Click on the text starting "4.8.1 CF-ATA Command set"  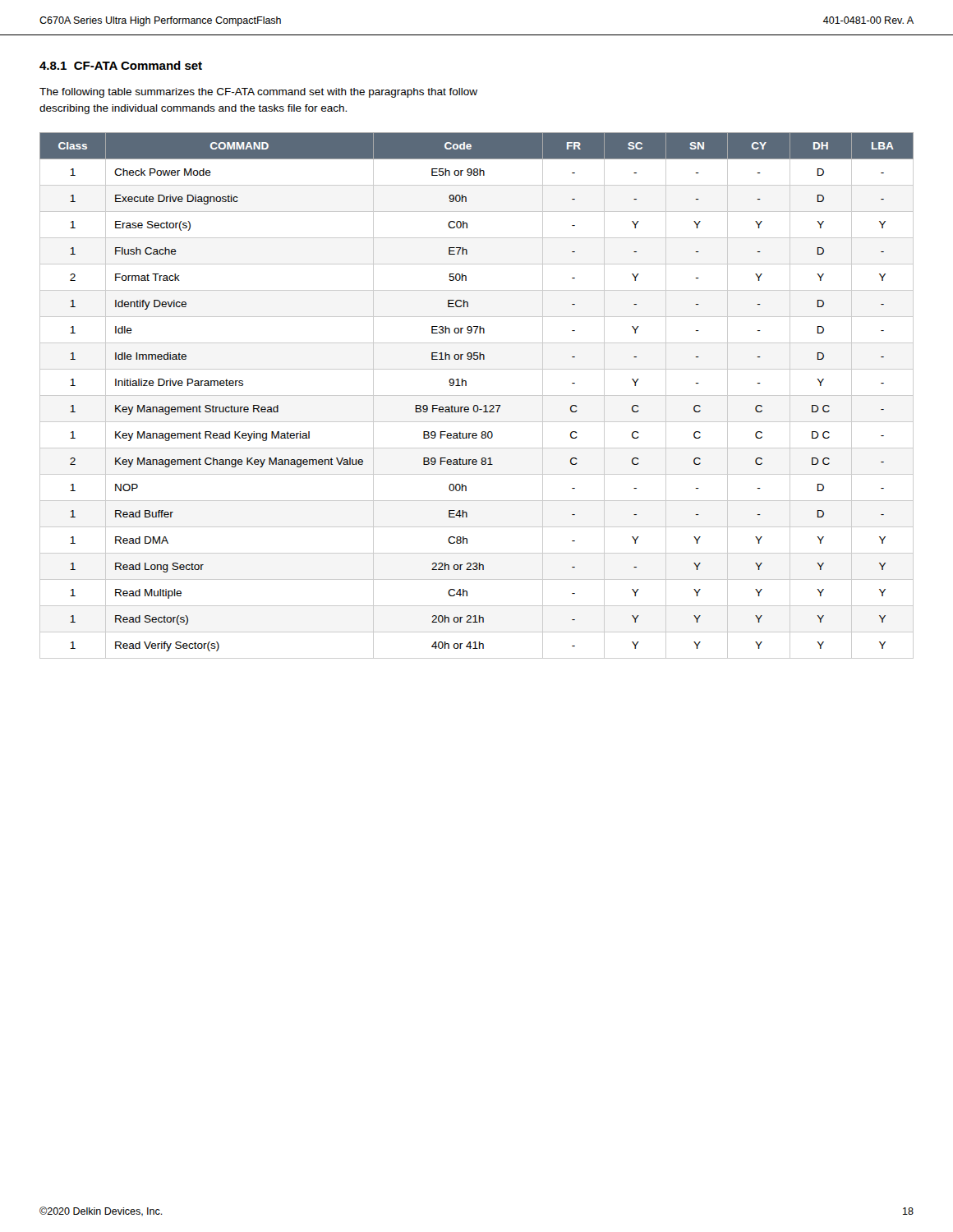click(x=121, y=65)
